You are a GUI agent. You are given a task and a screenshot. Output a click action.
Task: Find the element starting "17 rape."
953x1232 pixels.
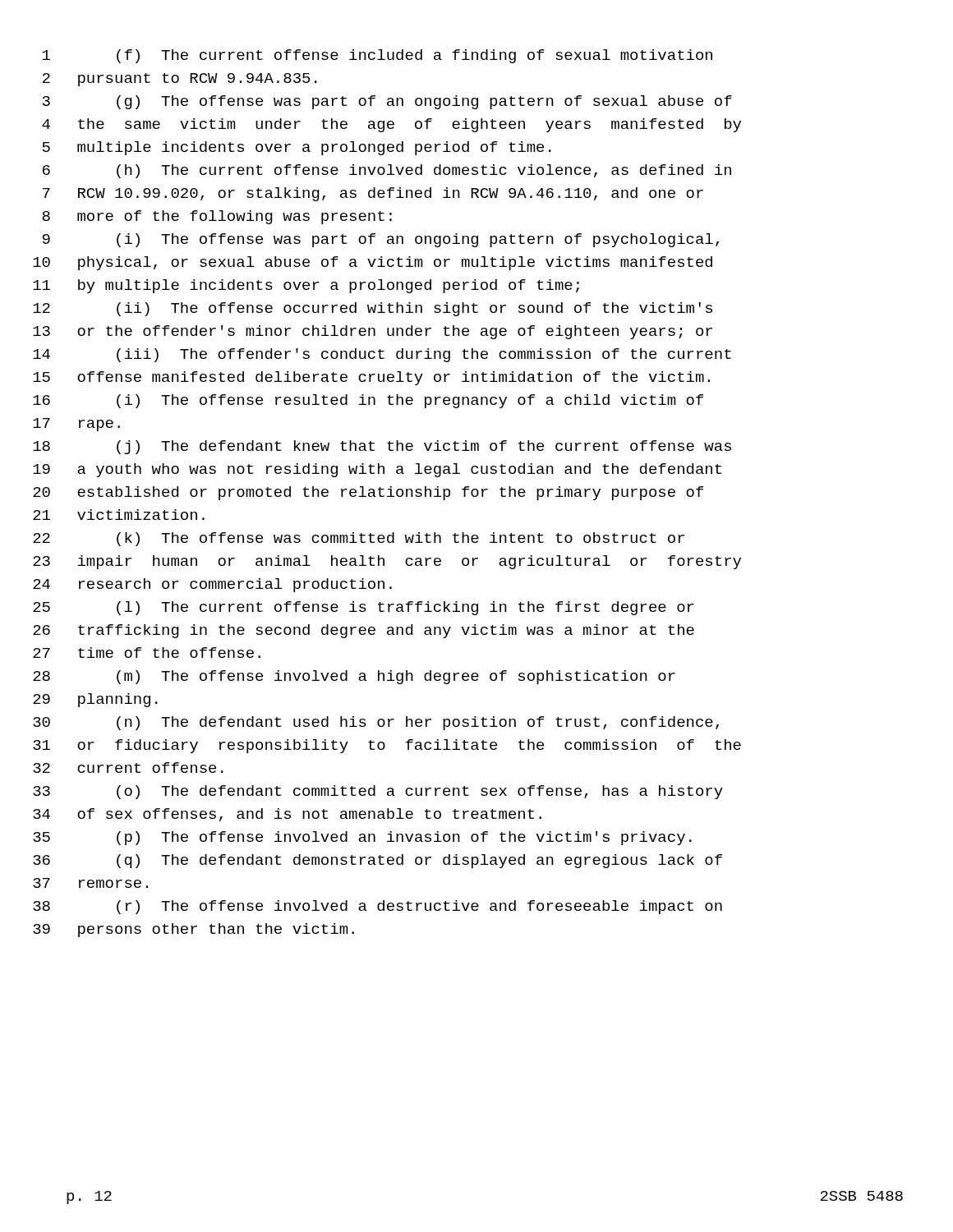(x=76, y=425)
